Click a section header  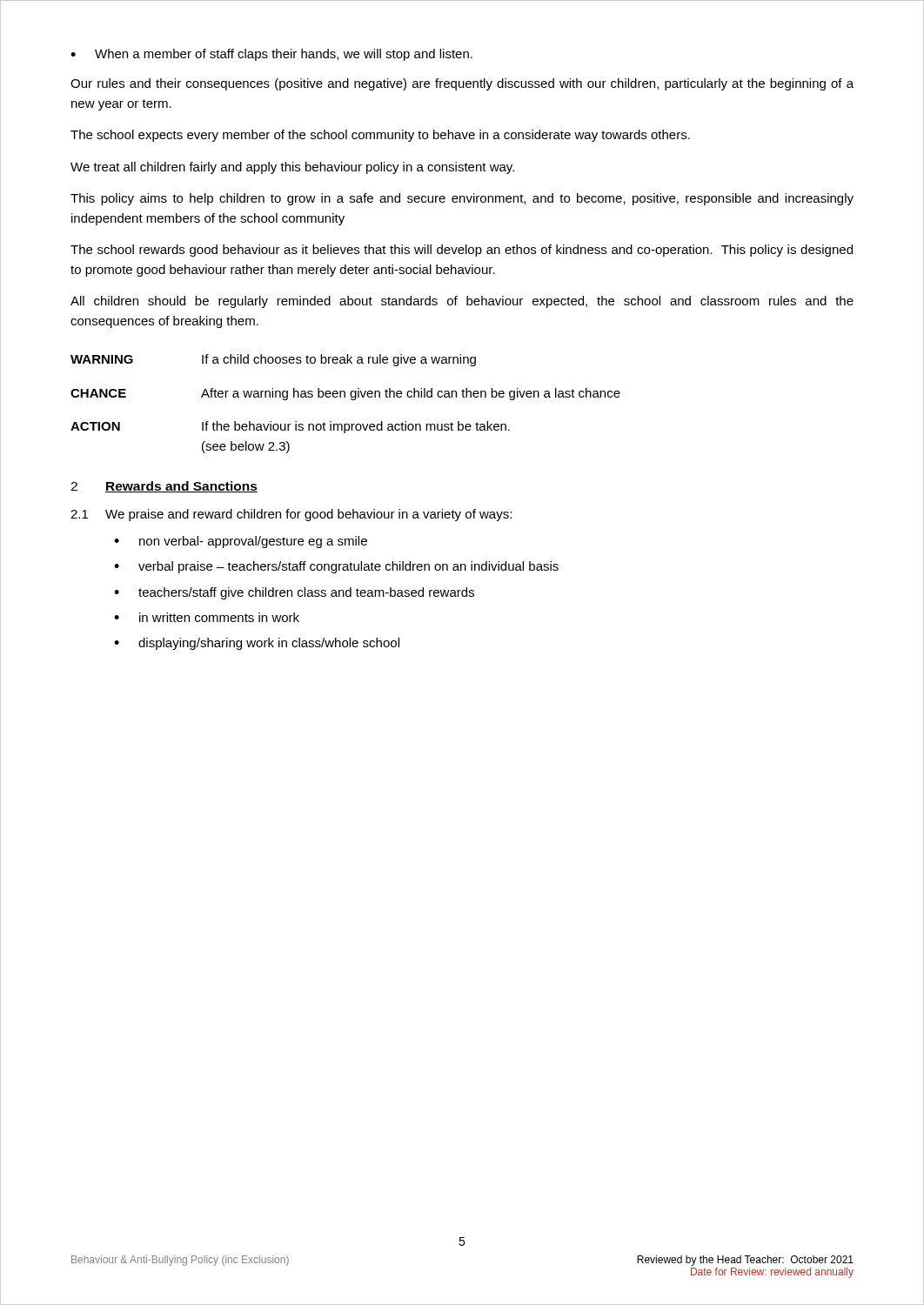click(164, 487)
